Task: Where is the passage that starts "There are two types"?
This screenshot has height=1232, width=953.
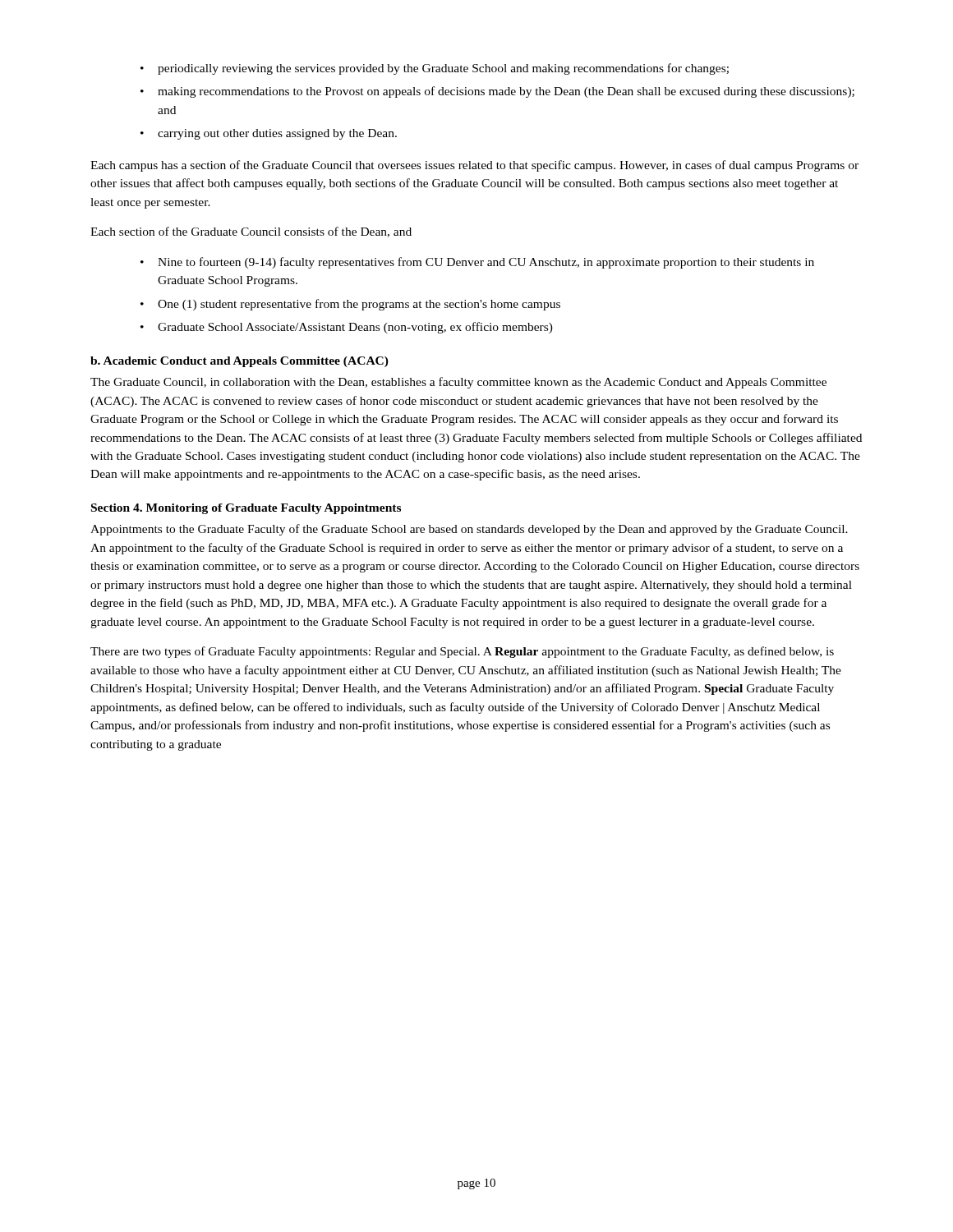Action: pyautogui.click(x=466, y=697)
